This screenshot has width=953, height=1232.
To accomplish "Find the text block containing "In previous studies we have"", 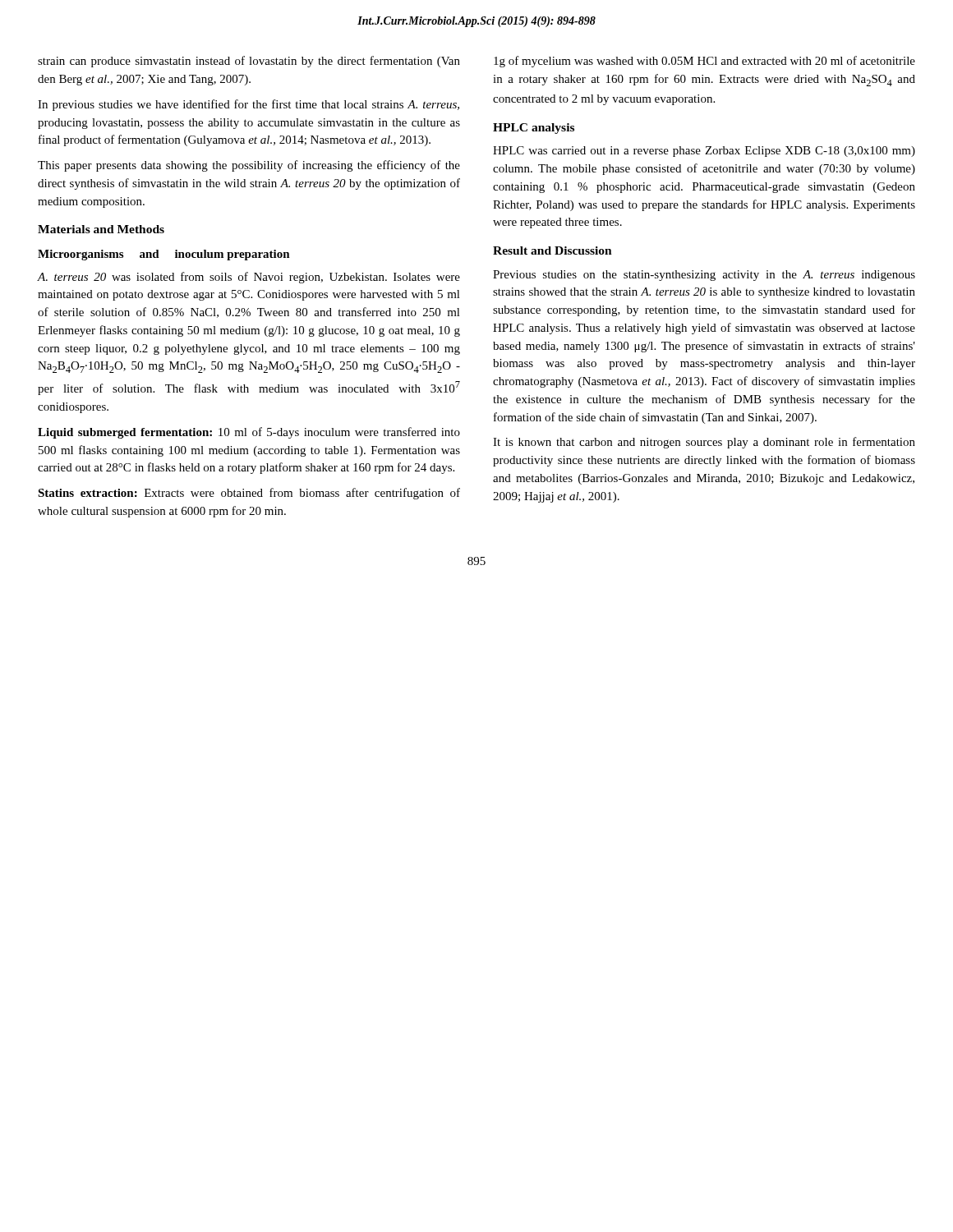I will 249,122.
